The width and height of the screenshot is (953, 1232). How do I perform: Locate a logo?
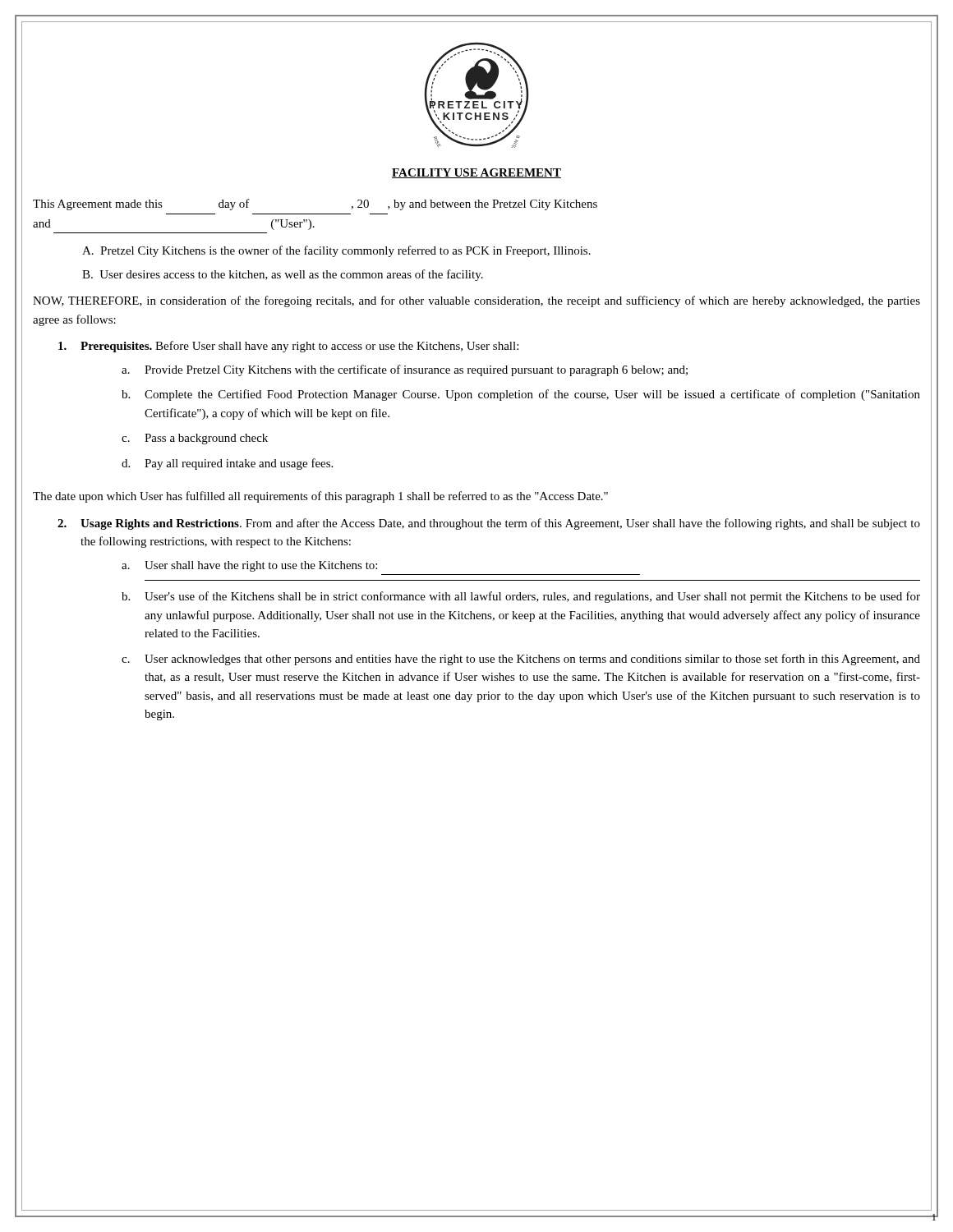(476, 96)
